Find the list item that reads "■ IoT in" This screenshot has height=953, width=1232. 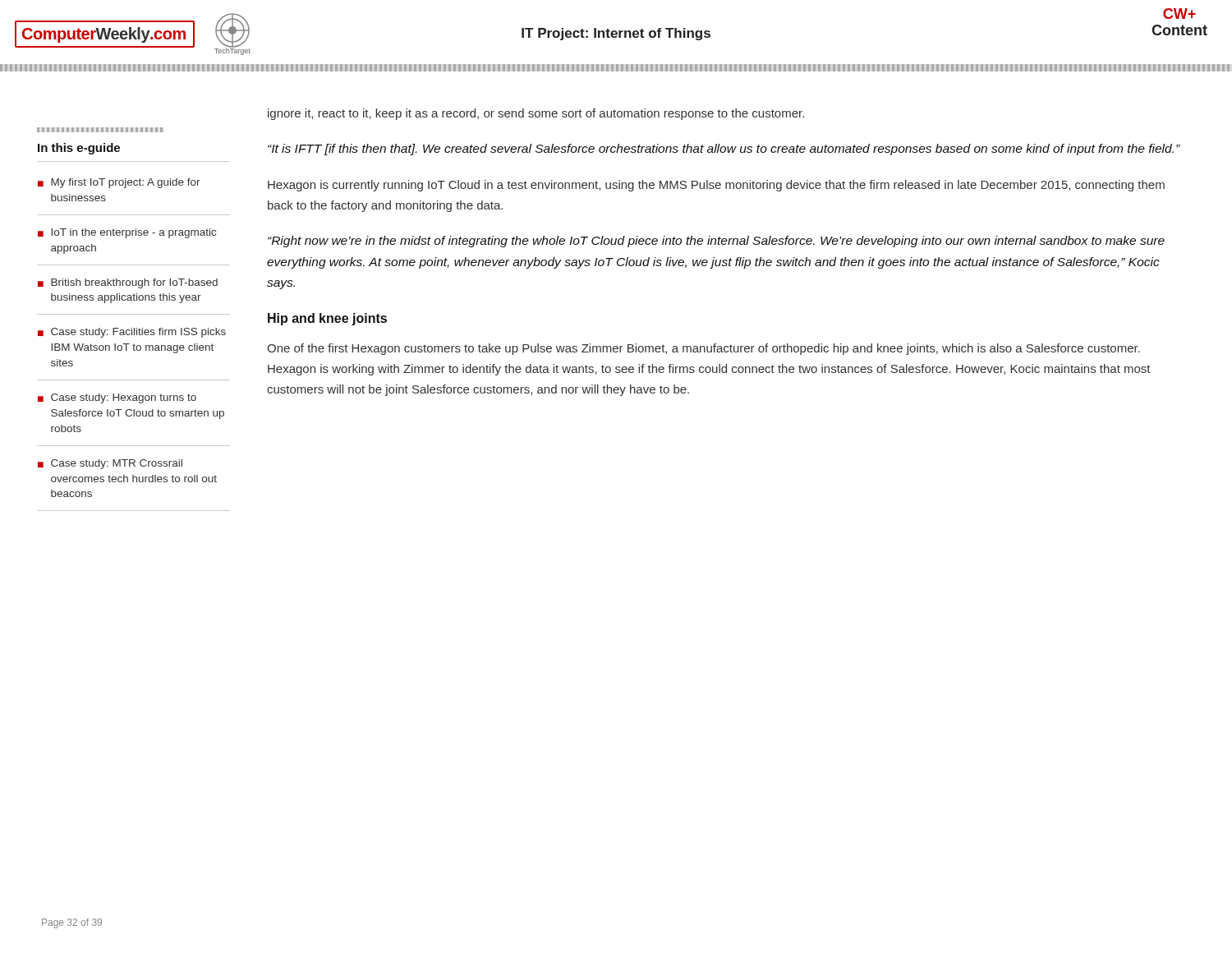pyautogui.click(x=133, y=240)
